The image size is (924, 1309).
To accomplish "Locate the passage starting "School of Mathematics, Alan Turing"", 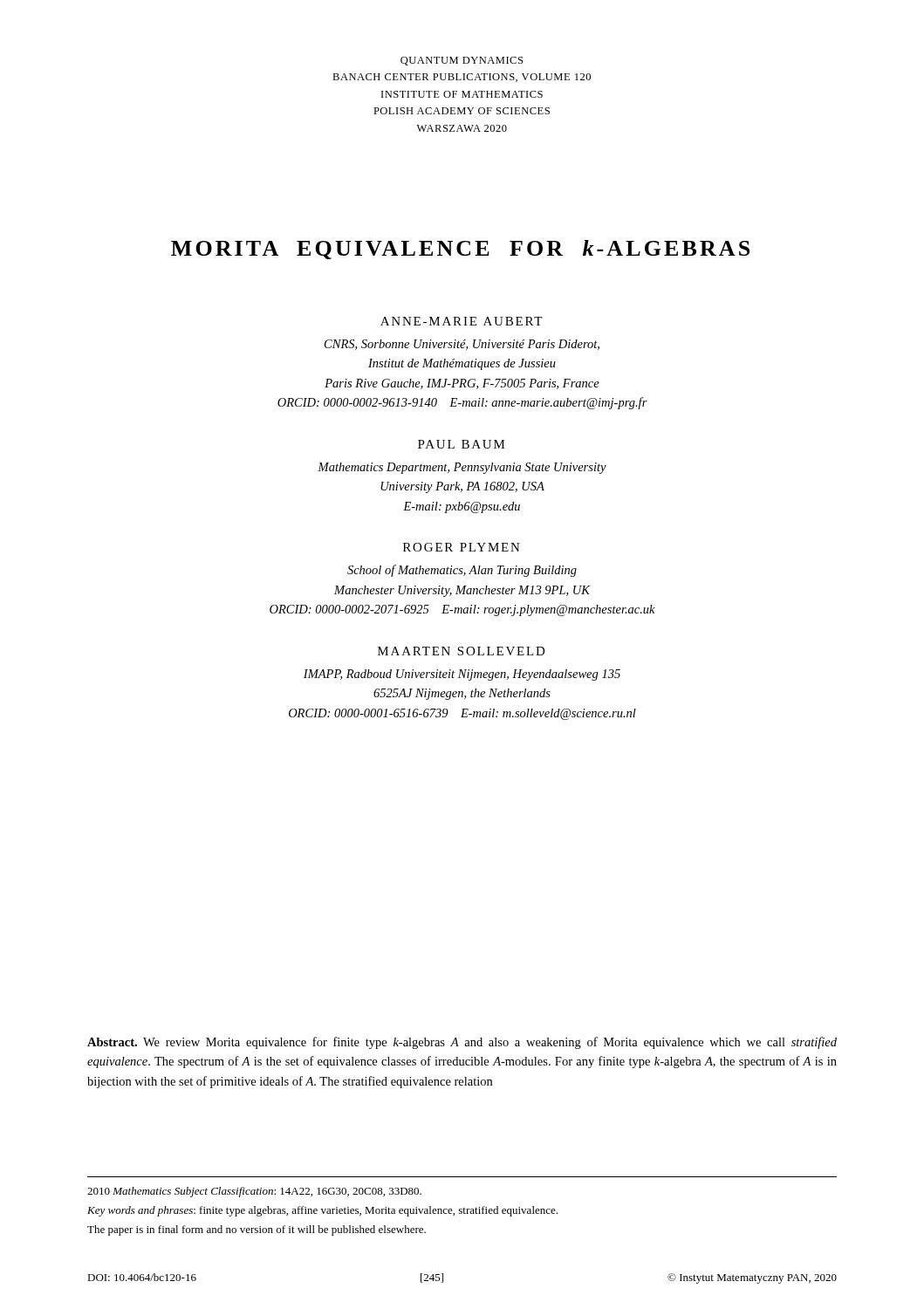I will (x=462, y=590).
